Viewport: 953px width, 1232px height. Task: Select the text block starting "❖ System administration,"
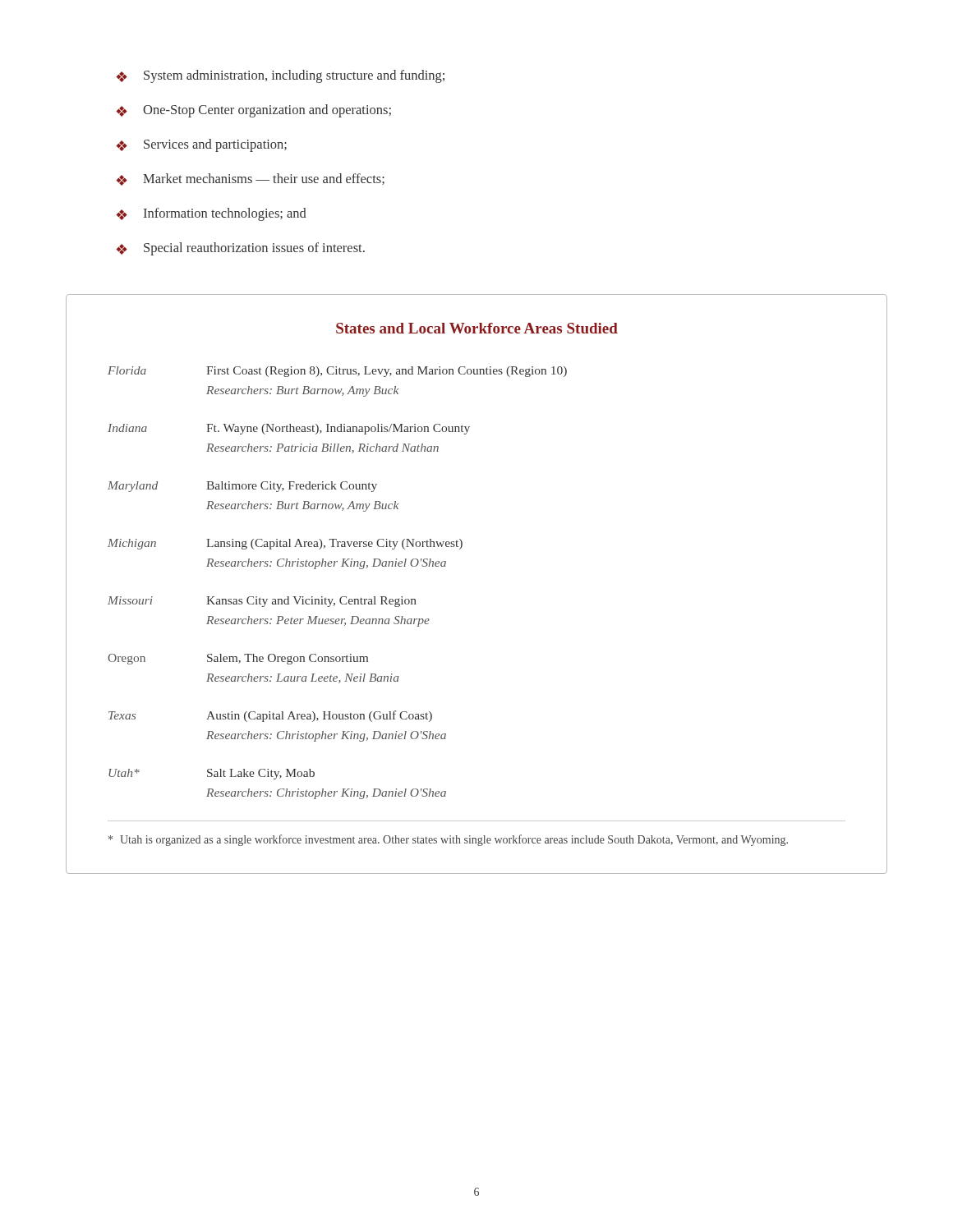click(280, 77)
